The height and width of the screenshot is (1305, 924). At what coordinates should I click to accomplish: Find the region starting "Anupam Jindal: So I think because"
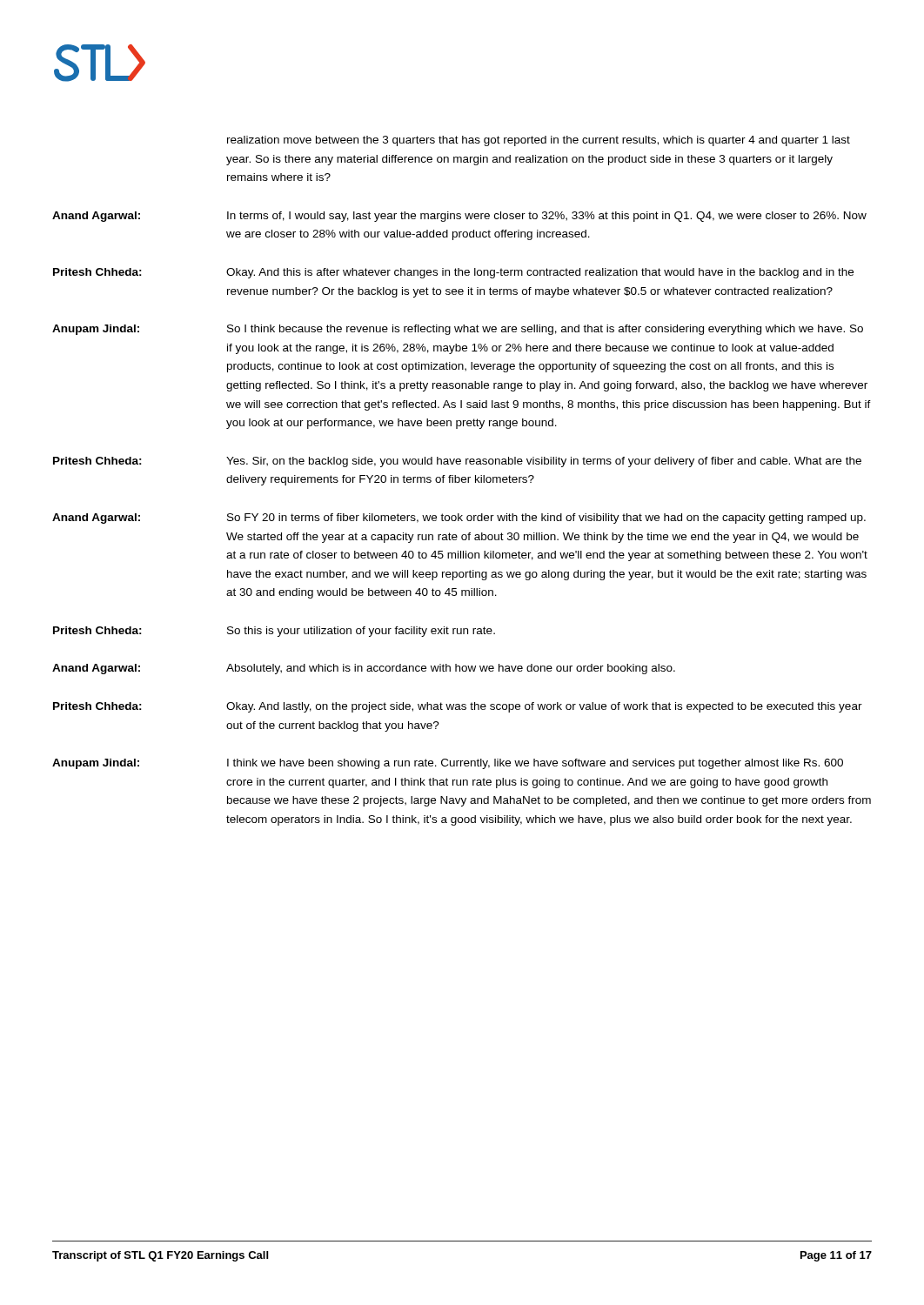[x=462, y=376]
